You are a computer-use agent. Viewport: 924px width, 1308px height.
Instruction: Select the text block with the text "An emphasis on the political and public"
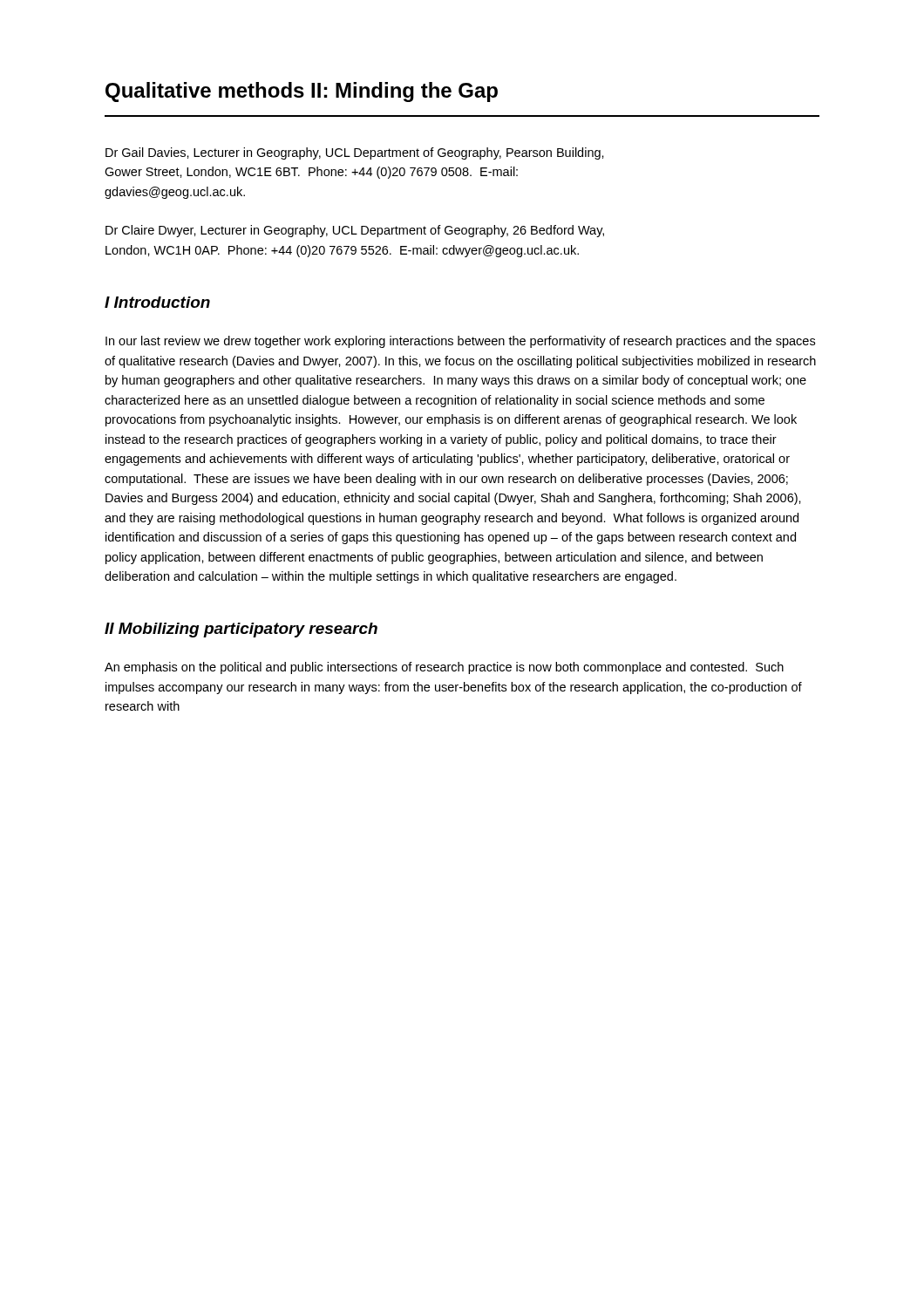[x=453, y=687]
